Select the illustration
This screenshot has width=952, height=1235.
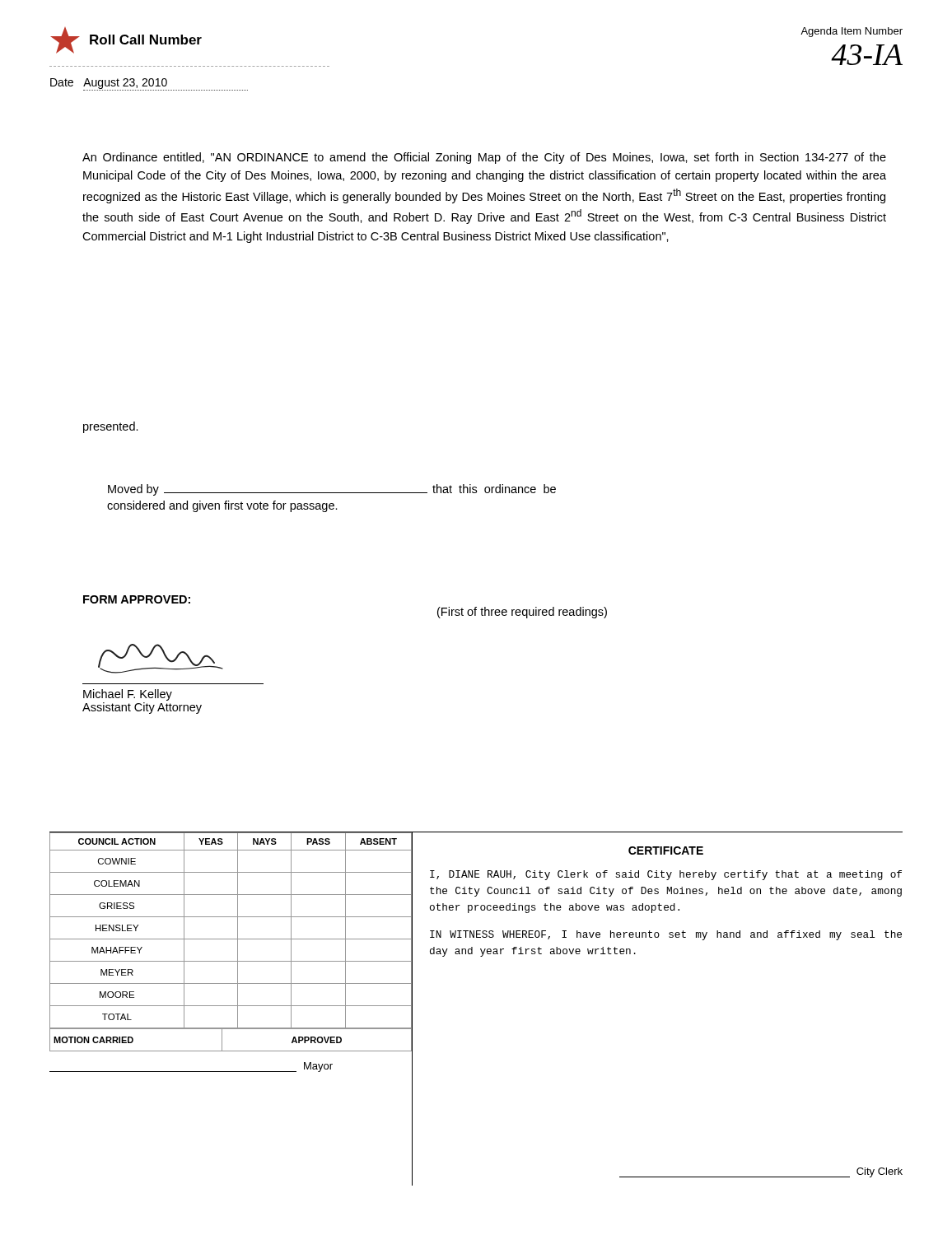173,670
